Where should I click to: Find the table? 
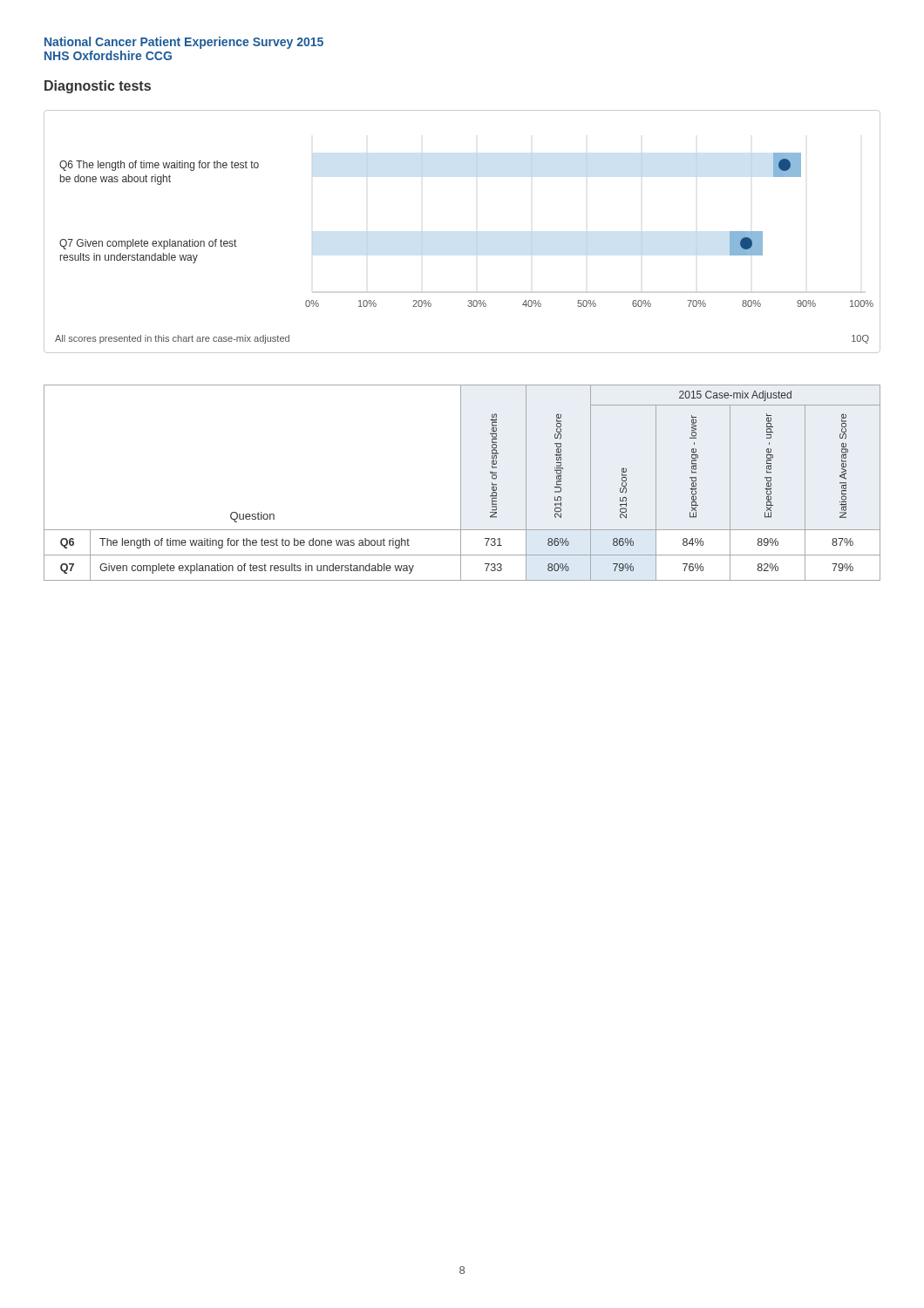pos(462,483)
